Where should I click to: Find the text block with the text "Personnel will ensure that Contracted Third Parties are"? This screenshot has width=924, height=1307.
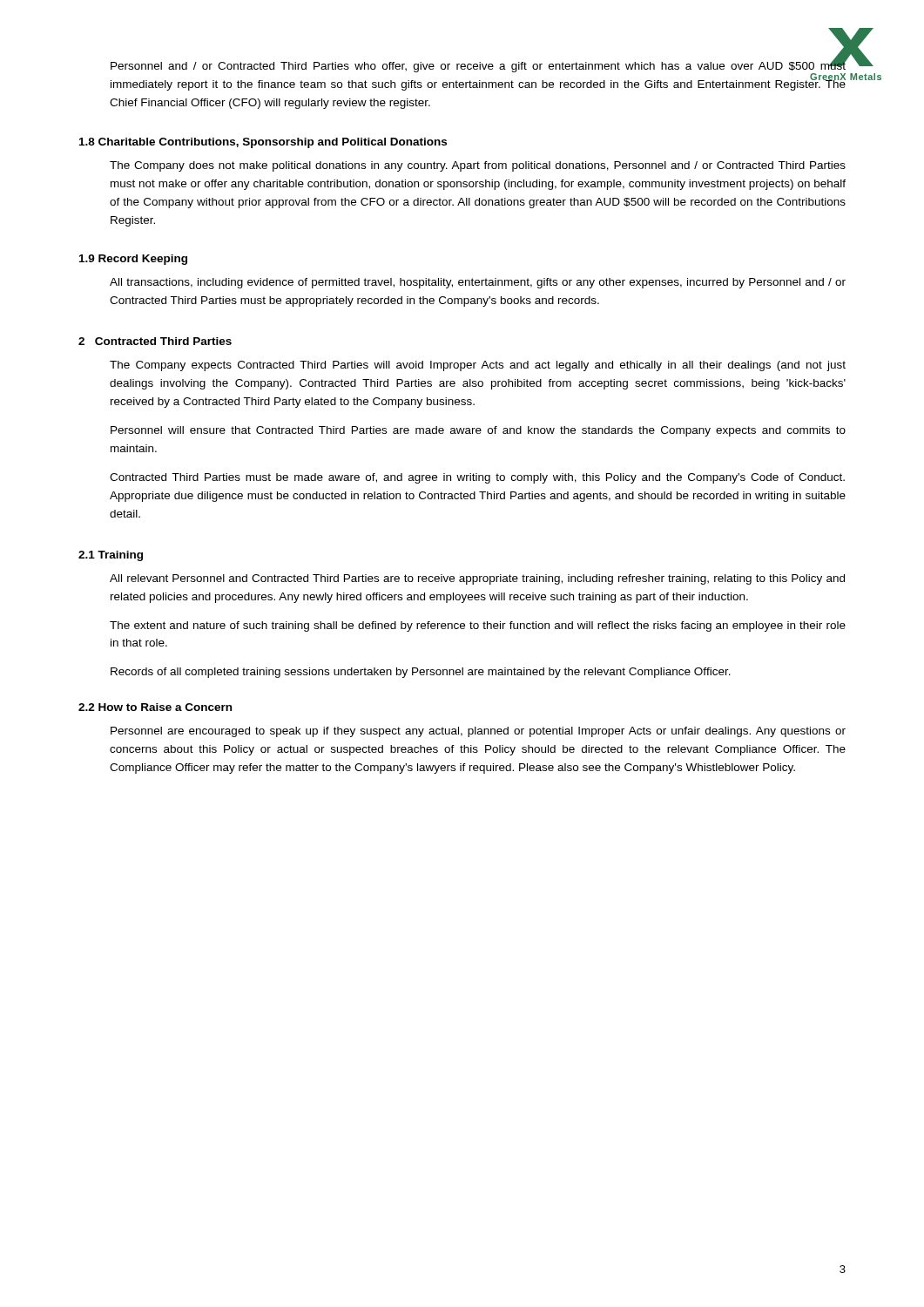(478, 439)
